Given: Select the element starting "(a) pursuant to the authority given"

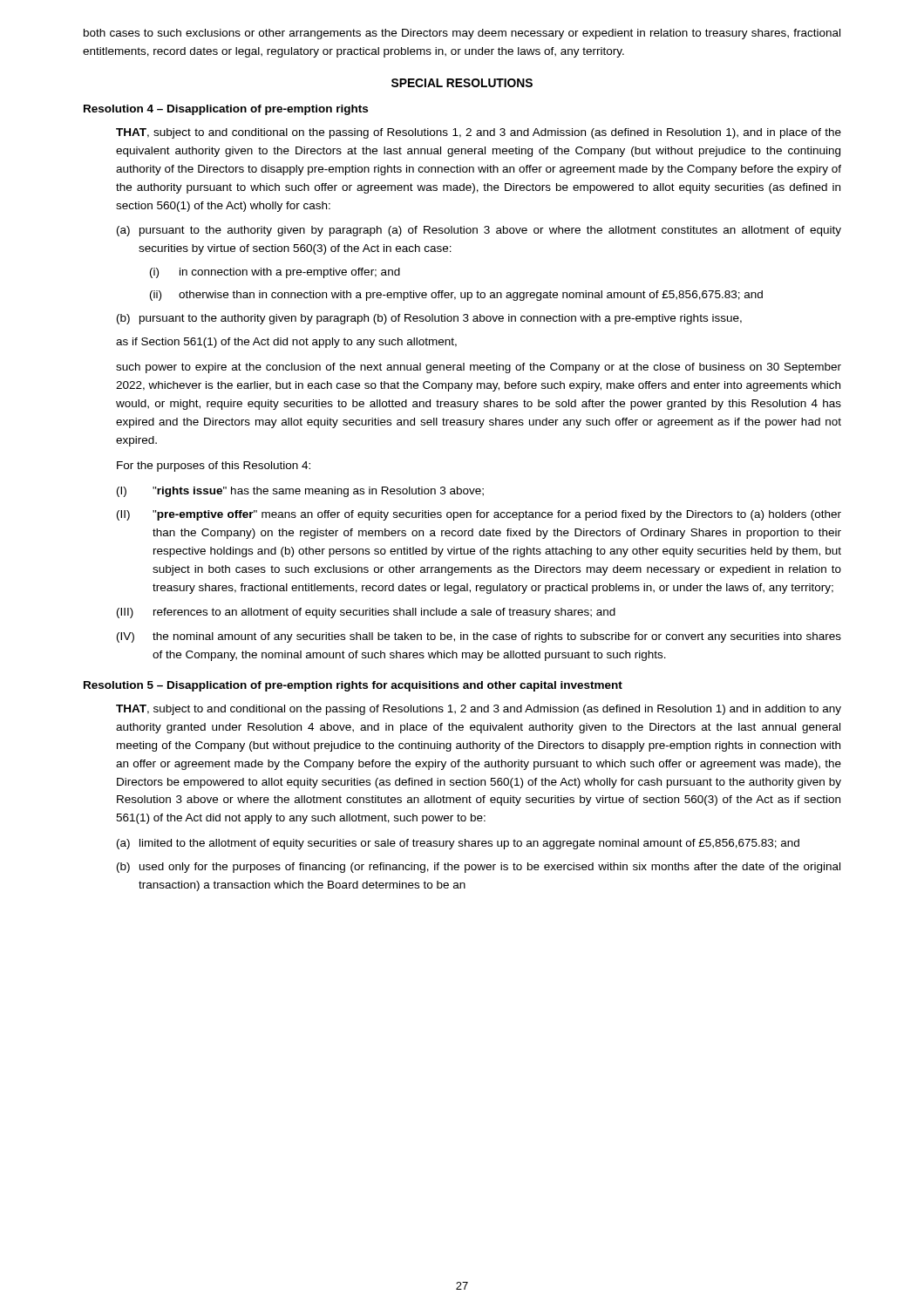Looking at the screenshot, I should (479, 240).
